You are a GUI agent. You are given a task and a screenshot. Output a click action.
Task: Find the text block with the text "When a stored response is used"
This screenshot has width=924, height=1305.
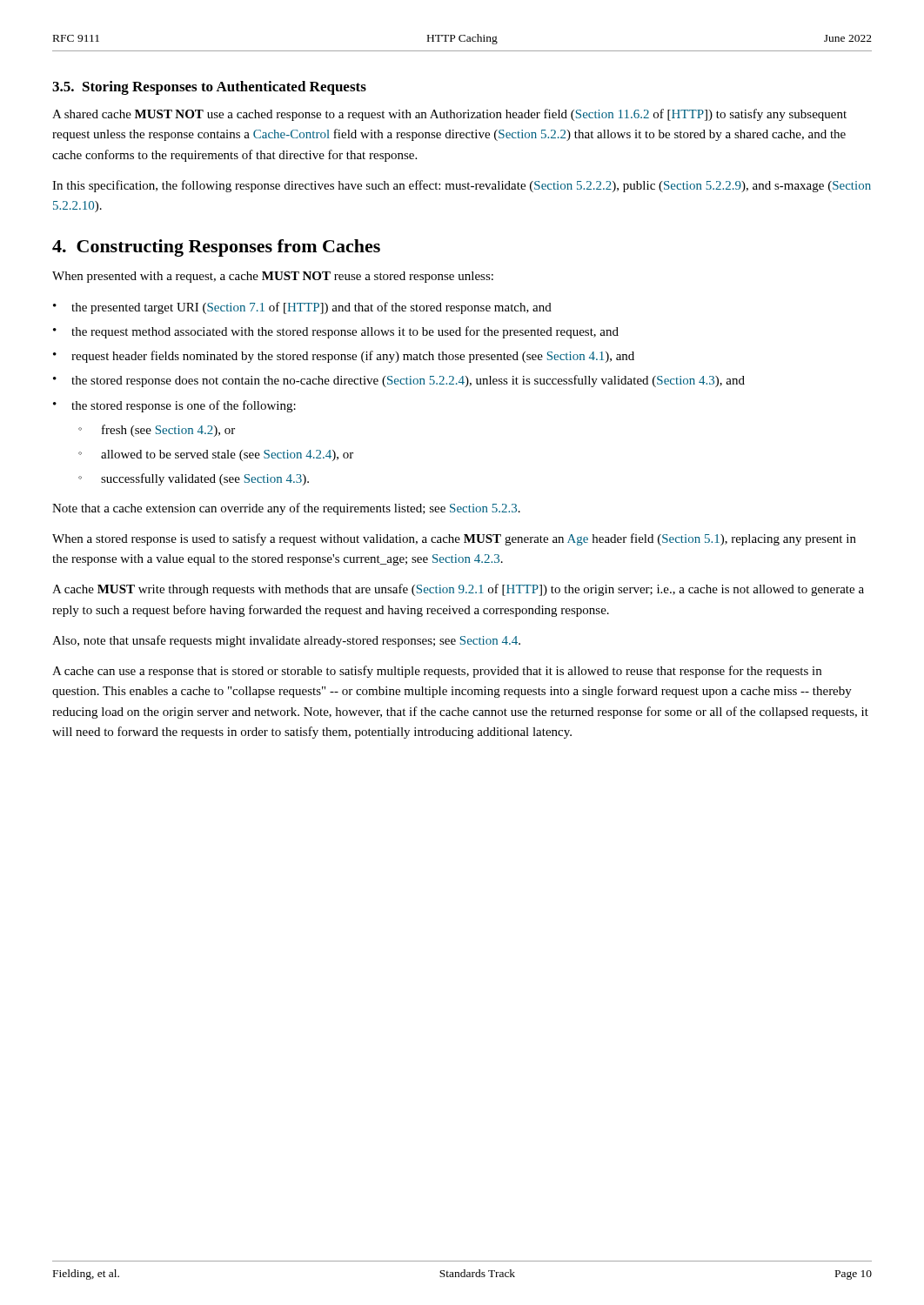[454, 548]
